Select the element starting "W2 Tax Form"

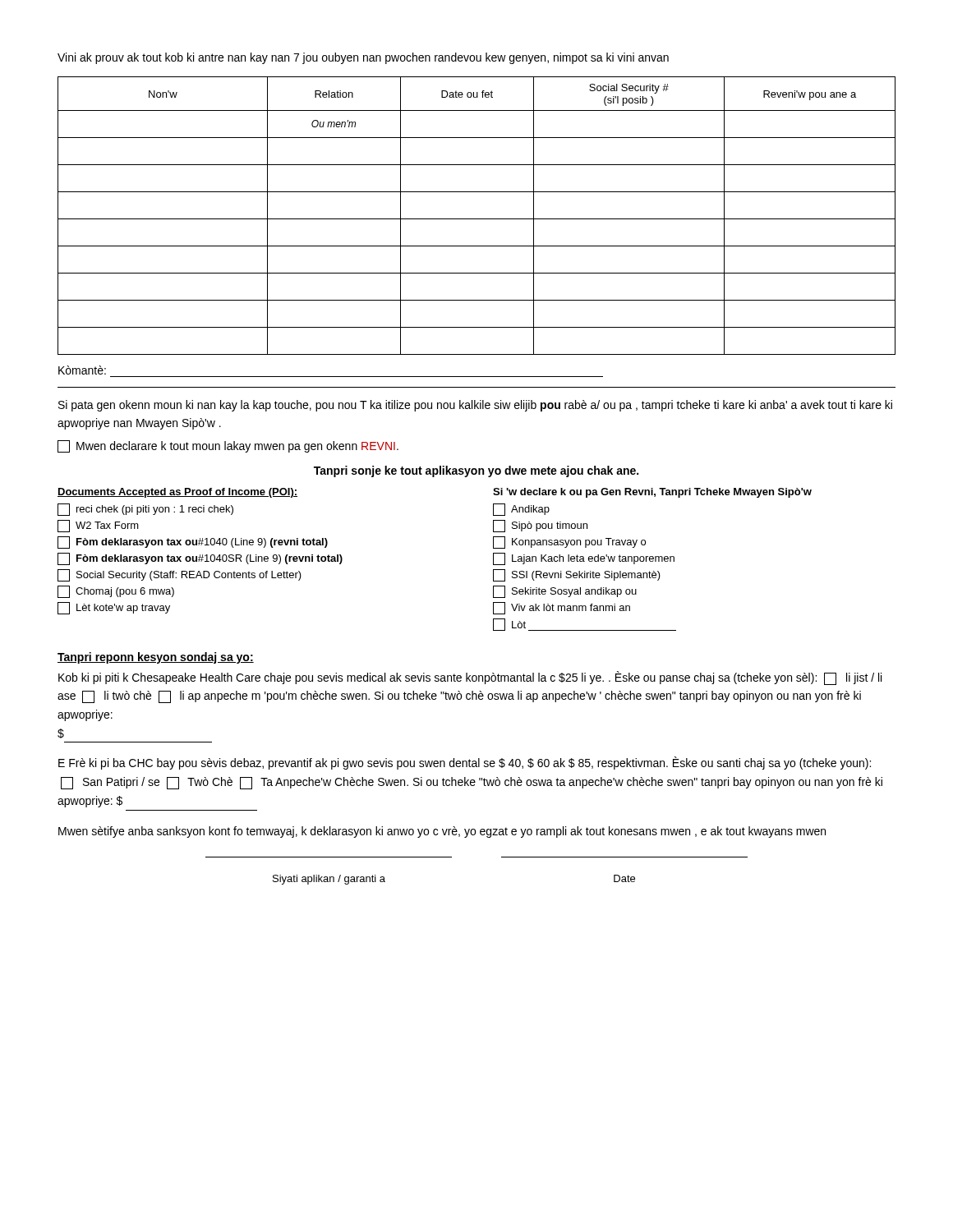pos(98,526)
